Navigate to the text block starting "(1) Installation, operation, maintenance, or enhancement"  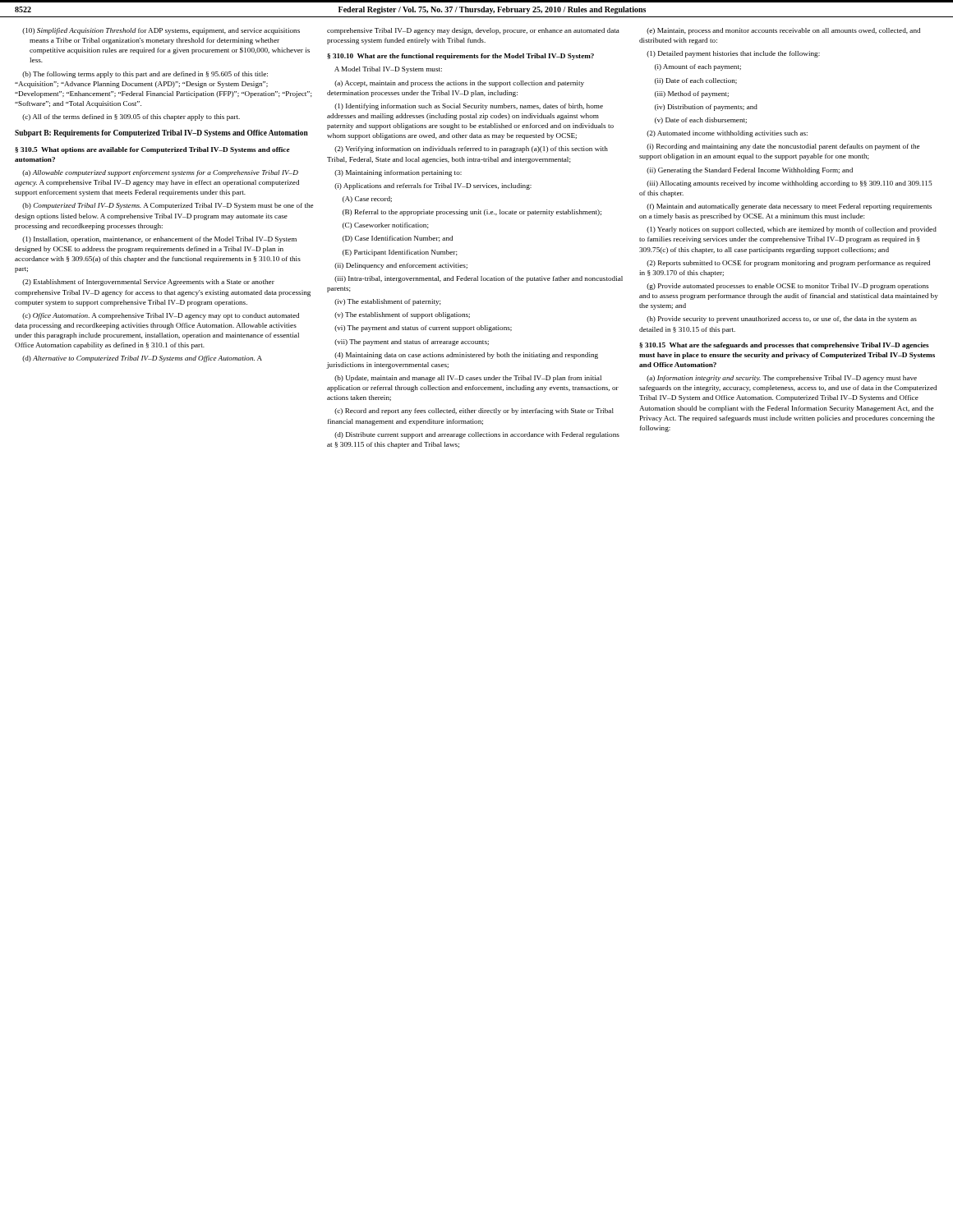(164, 254)
